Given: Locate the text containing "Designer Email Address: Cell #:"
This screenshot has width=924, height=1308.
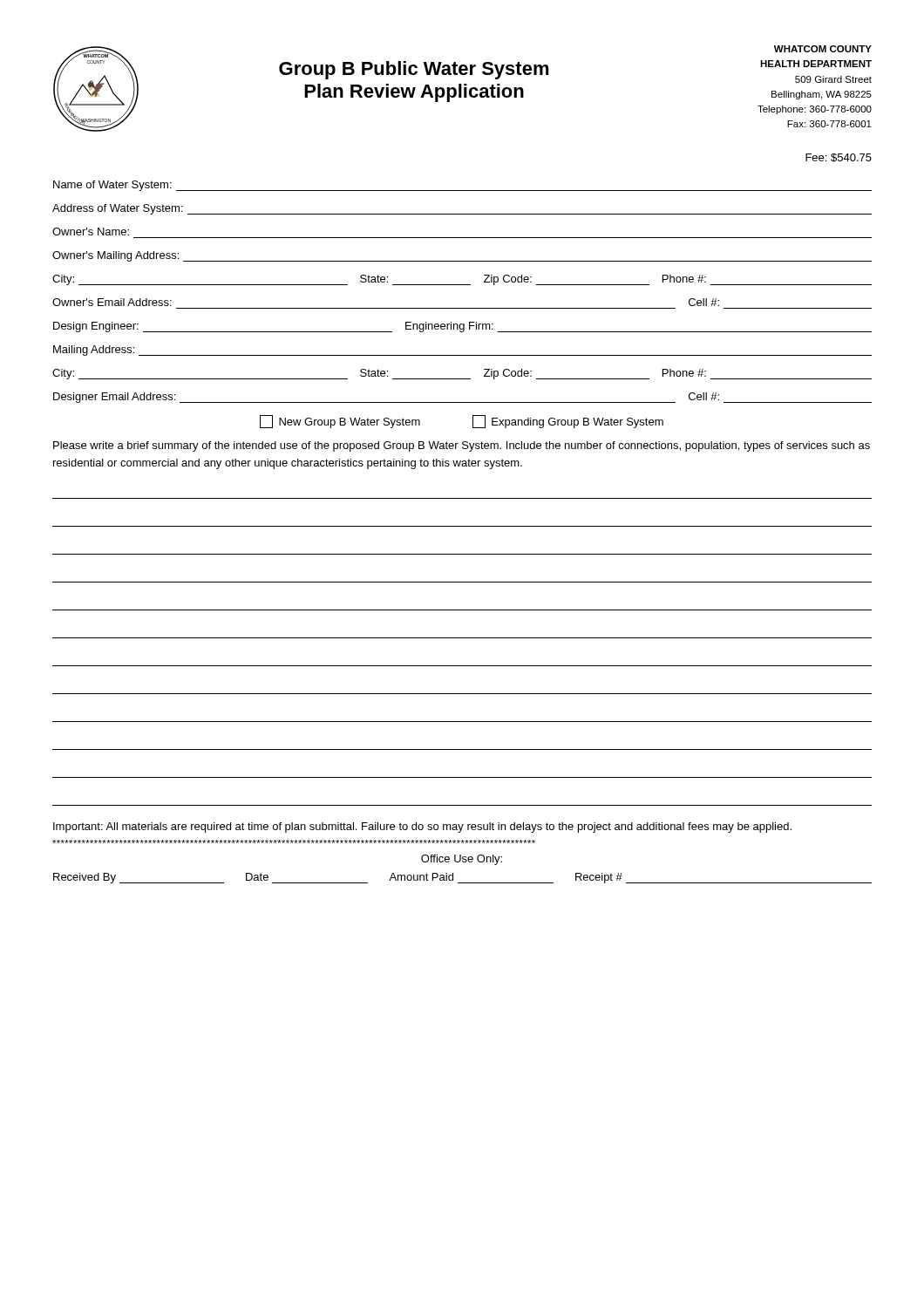Looking at the screenshot, I should pos(462,395).
